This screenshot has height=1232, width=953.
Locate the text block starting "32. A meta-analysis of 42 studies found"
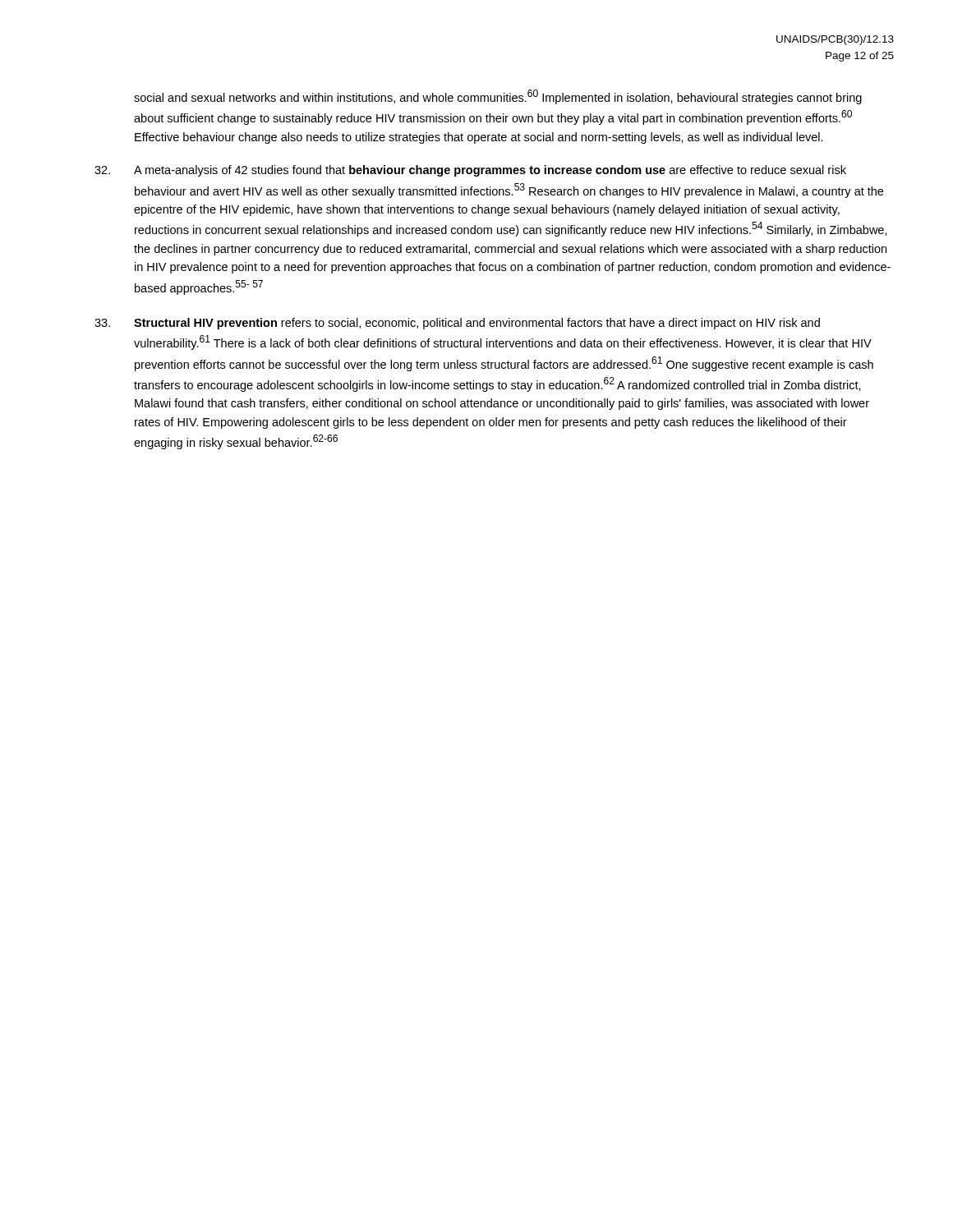pos(494,229)
